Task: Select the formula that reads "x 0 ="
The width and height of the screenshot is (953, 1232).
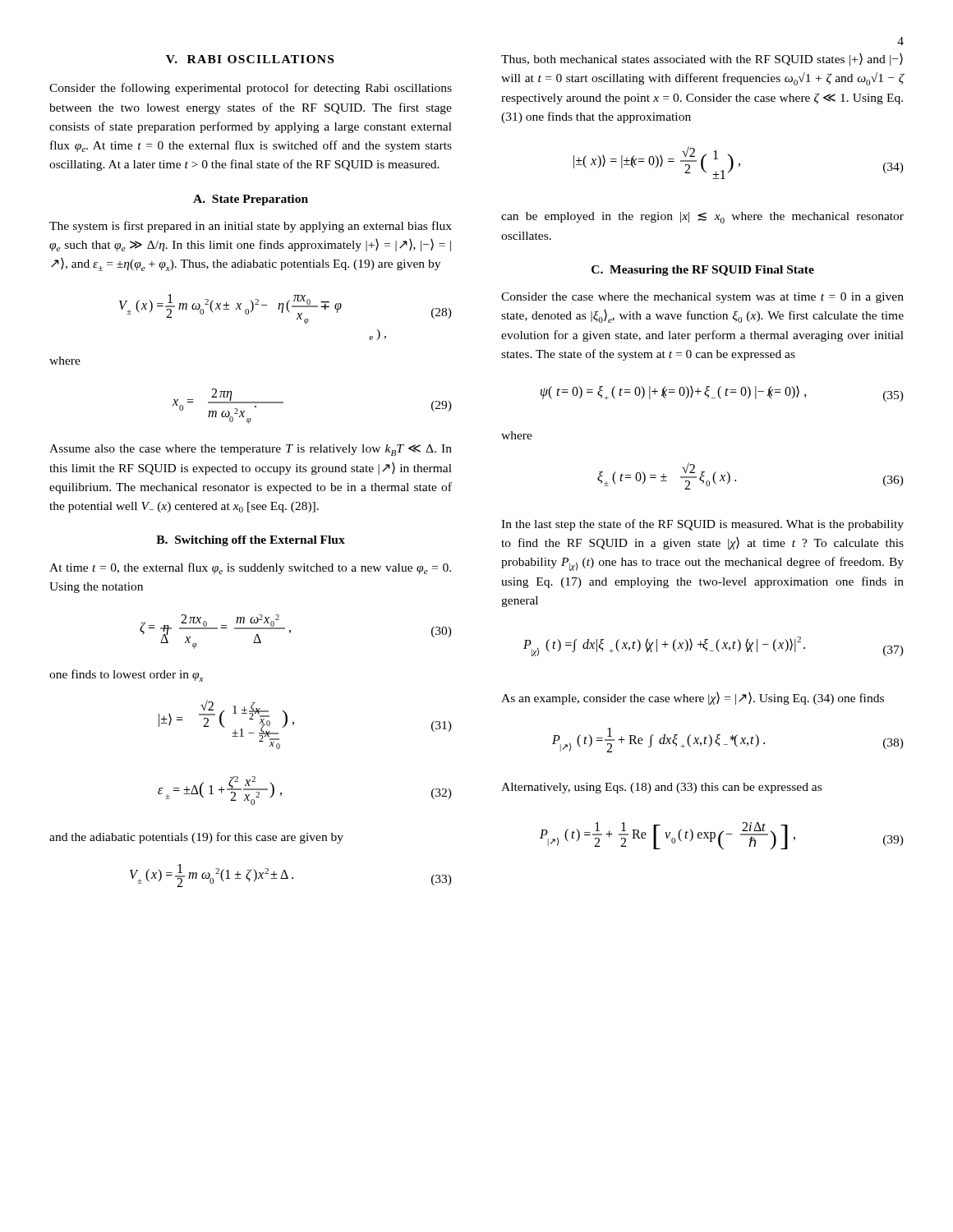Action: pos(251,404)
